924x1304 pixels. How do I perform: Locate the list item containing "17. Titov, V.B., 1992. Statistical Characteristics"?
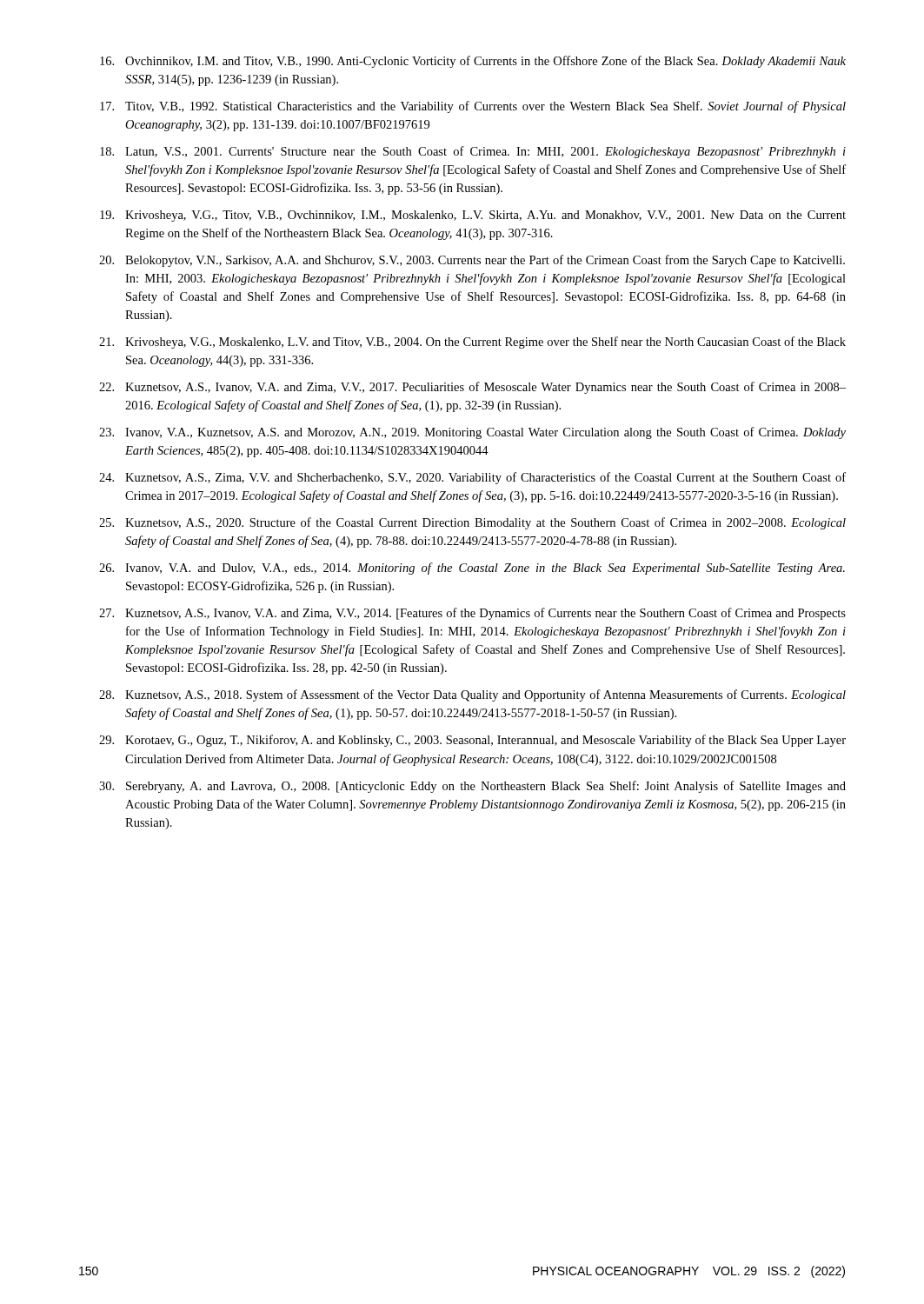[462, 116]
